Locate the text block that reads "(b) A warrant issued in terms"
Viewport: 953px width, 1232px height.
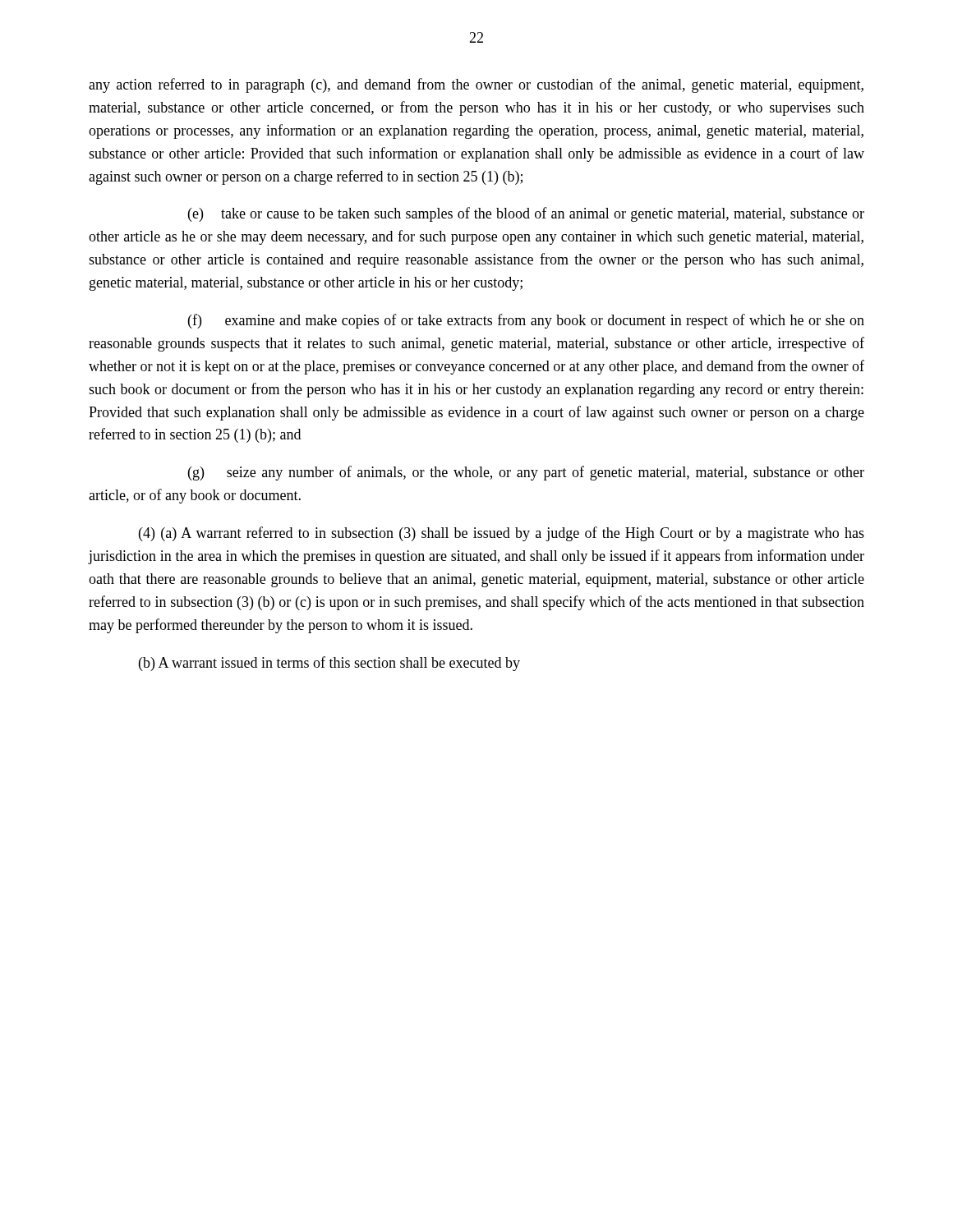click(x=329, y=663)
